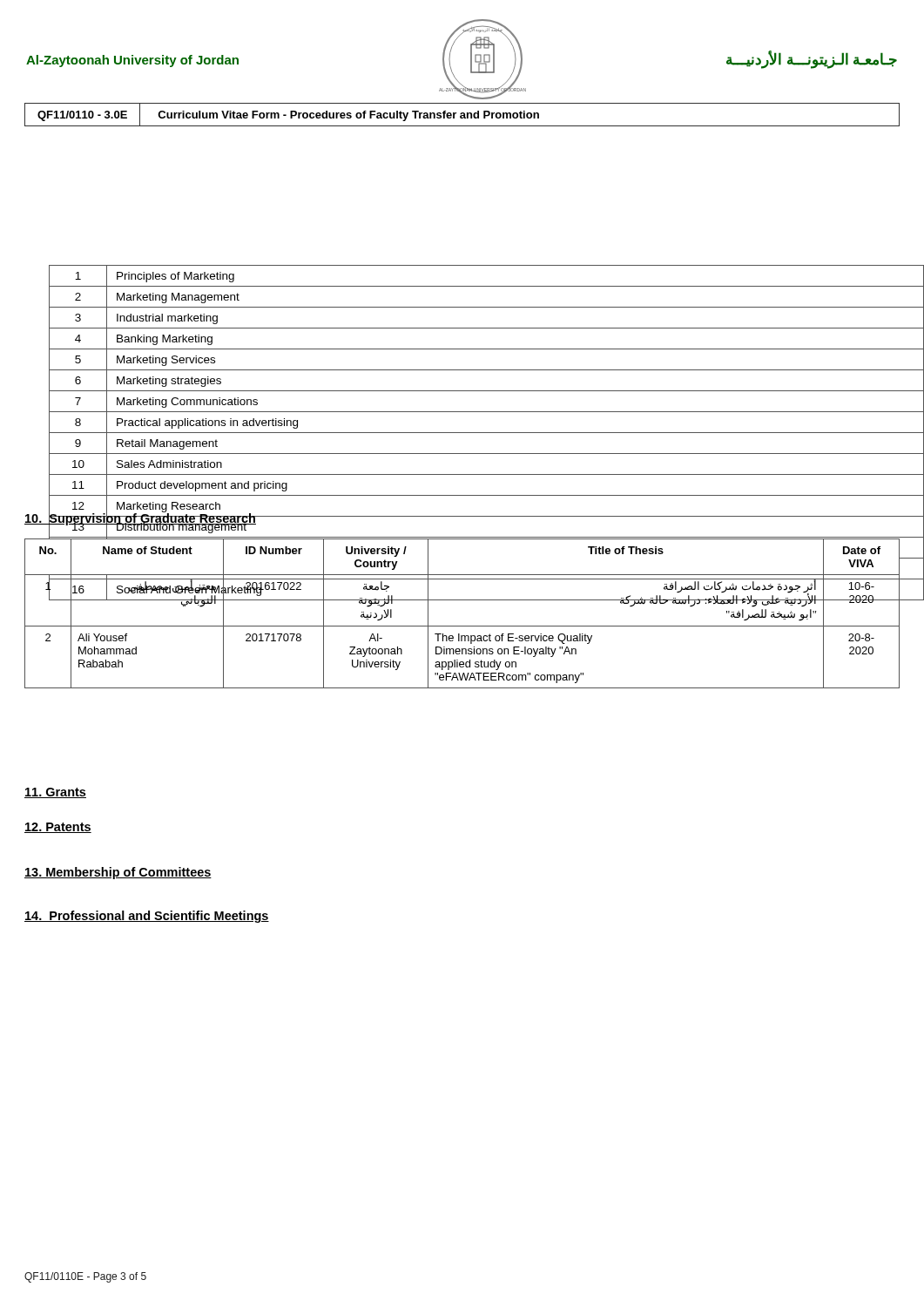Viewport: 924px width, 1307px height.
Task: Click the section header that begins "14. Professional and Scientific"
Action: pyautogui.click(x=147, y=916)
